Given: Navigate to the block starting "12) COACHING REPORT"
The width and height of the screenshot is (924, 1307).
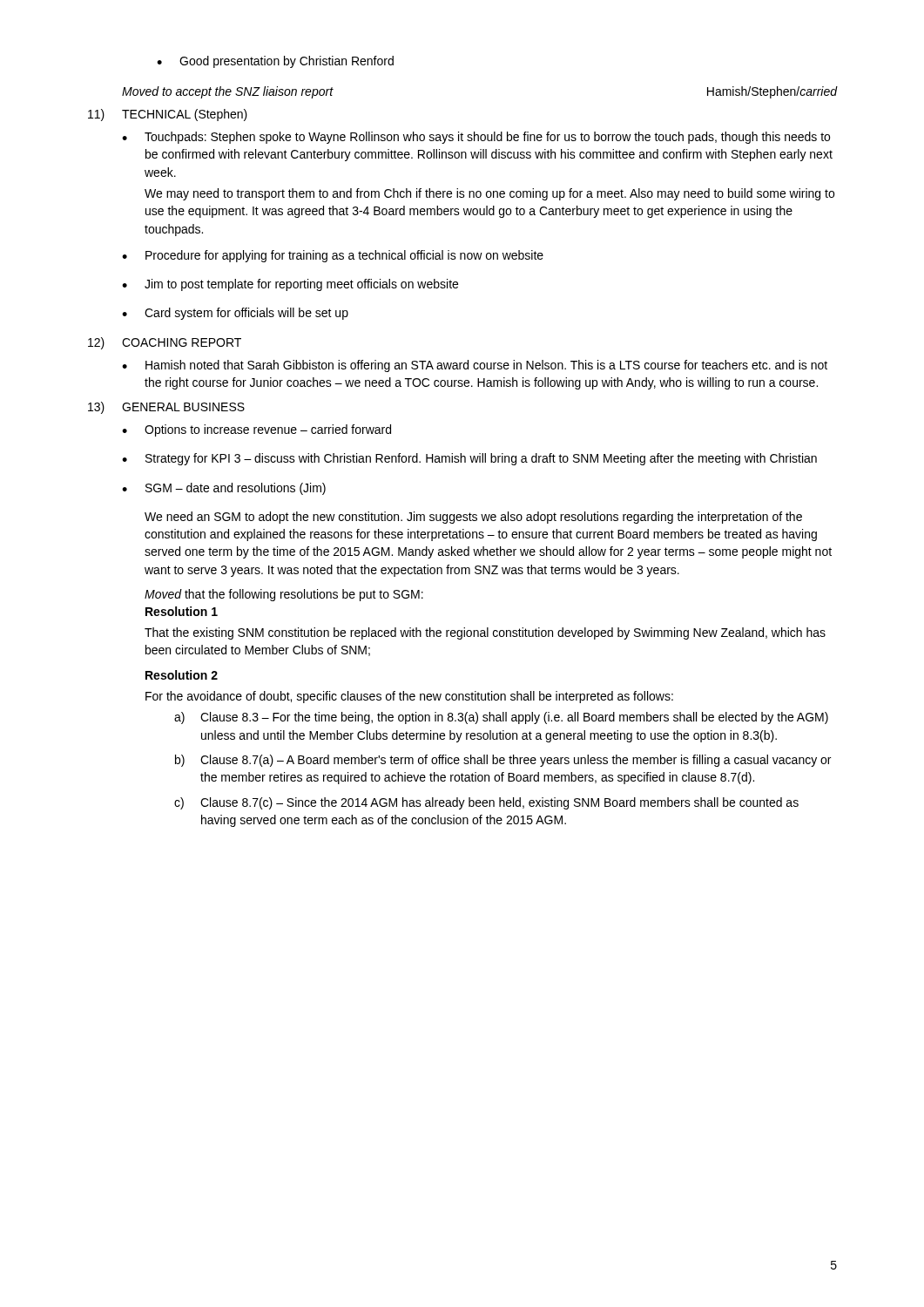Looking at the screenshot, I should 164,342.
